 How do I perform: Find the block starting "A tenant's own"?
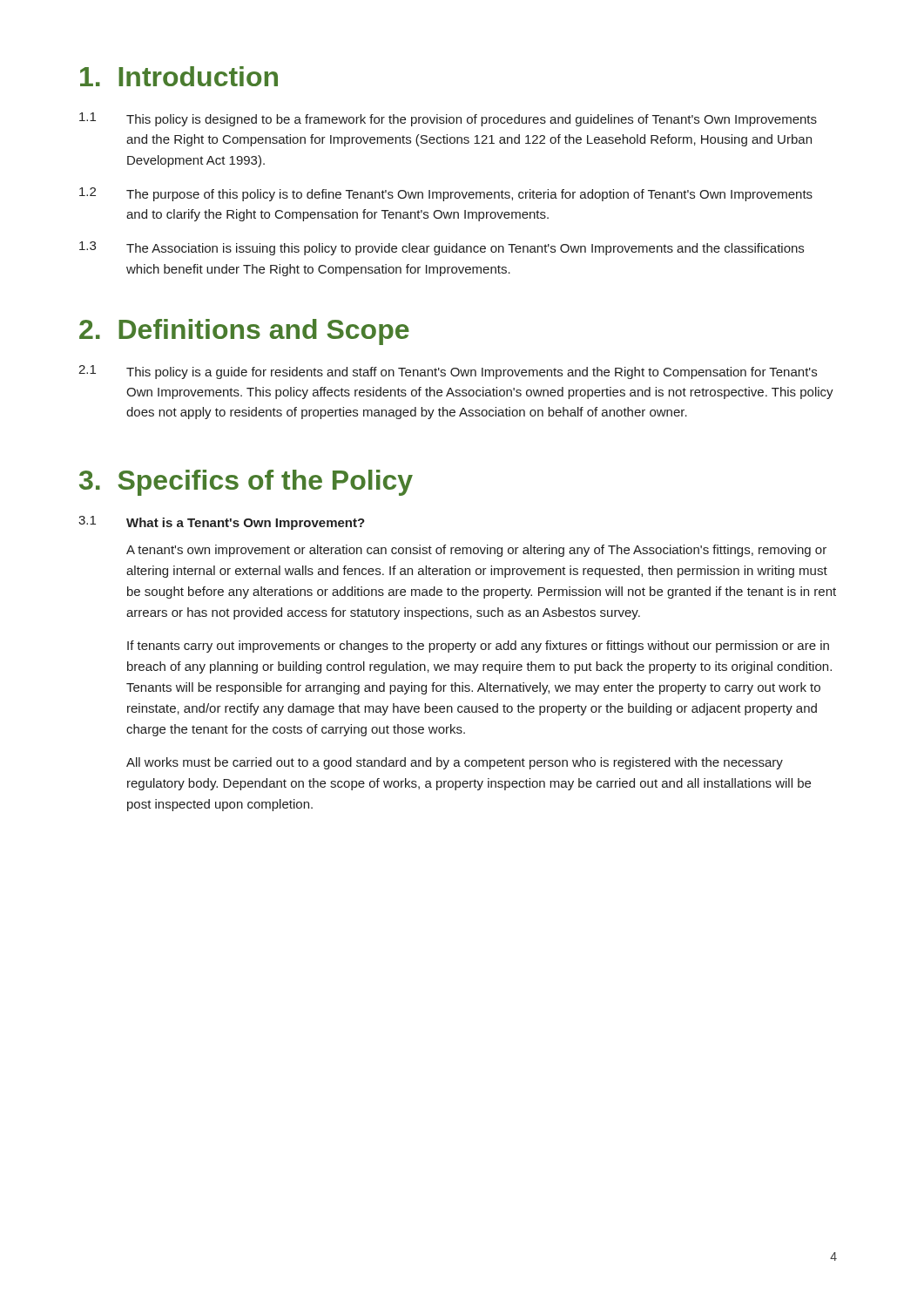point(481,581)
